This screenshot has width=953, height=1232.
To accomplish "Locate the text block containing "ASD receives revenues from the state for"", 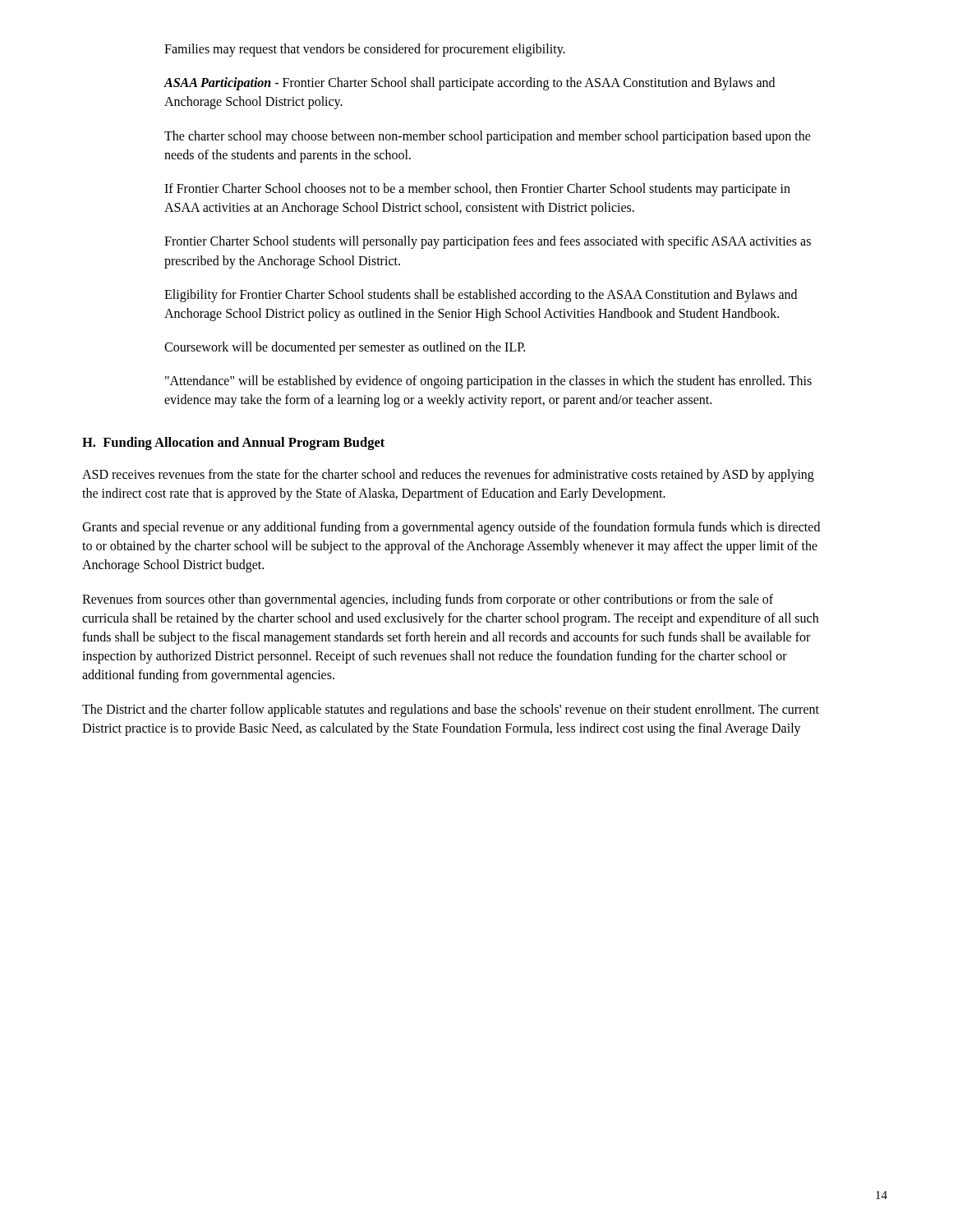I will (x=452, y=484).
